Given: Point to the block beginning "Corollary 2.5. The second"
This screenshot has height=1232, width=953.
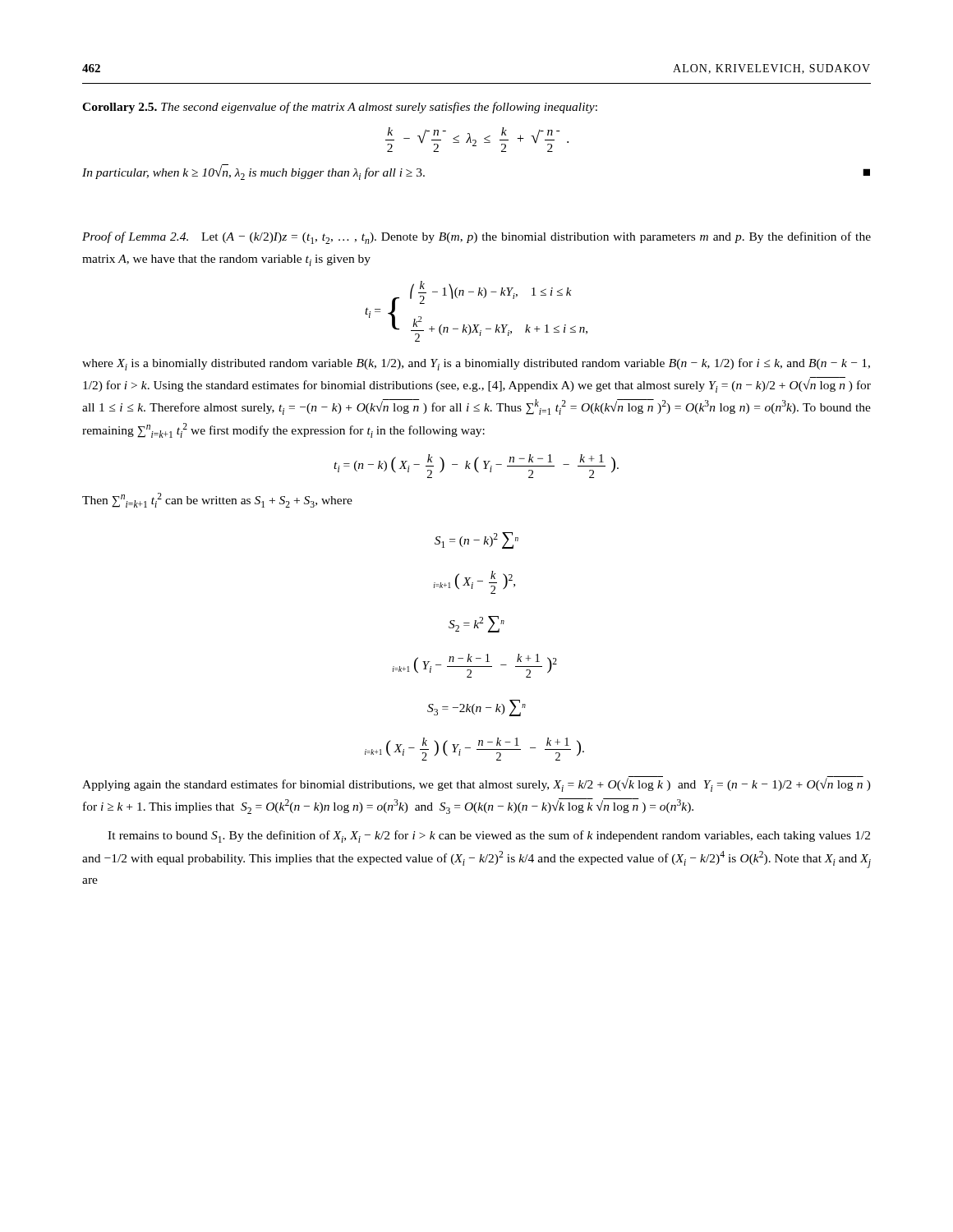Looking at the screenshot, I should tap(340, 106).
